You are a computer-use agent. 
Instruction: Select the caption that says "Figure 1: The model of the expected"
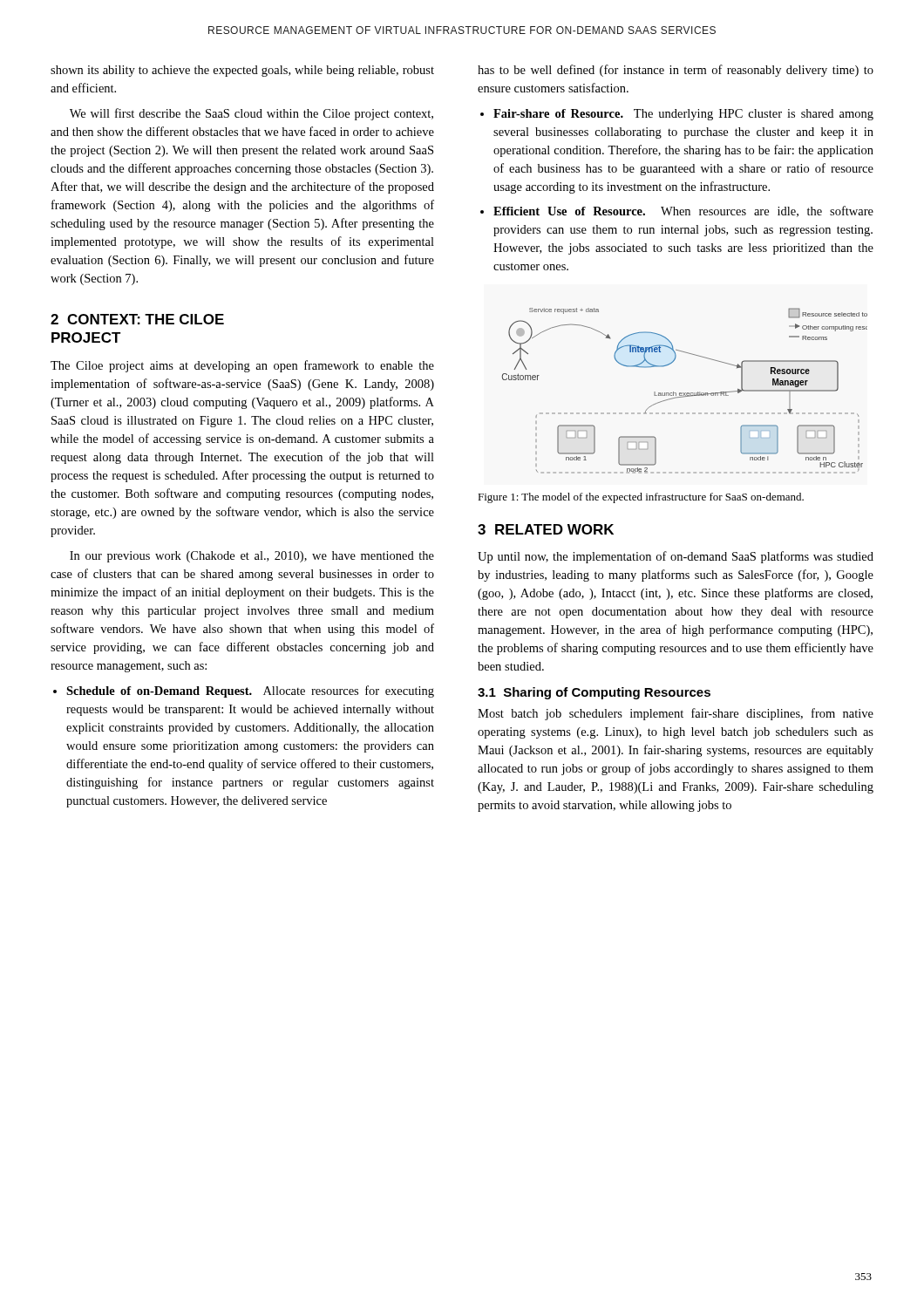click(x=641, y=497)
